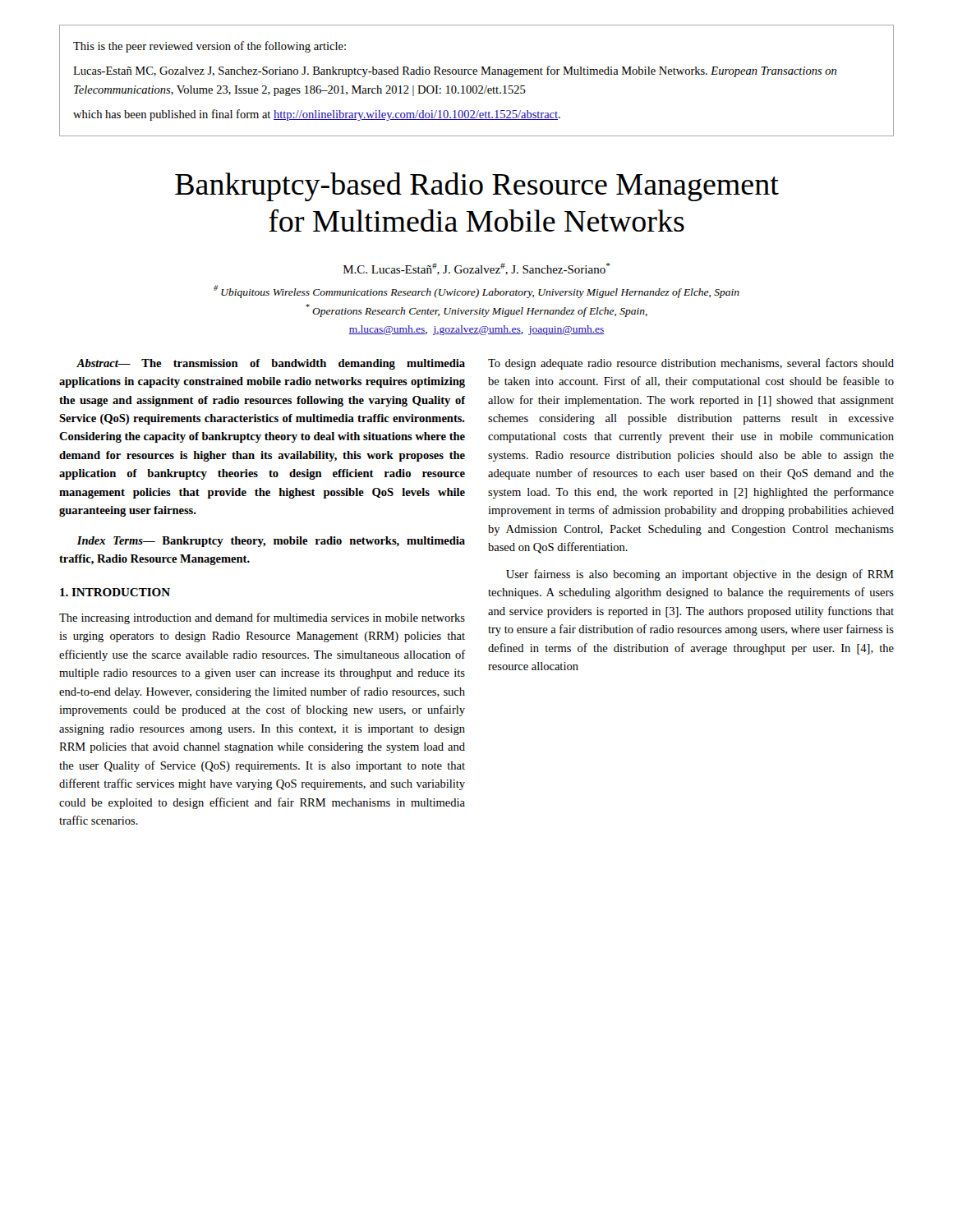Click on the passage starting "Ubiquitous Wireless Communications Research (Uwicore) Laboratory,"

476,300
